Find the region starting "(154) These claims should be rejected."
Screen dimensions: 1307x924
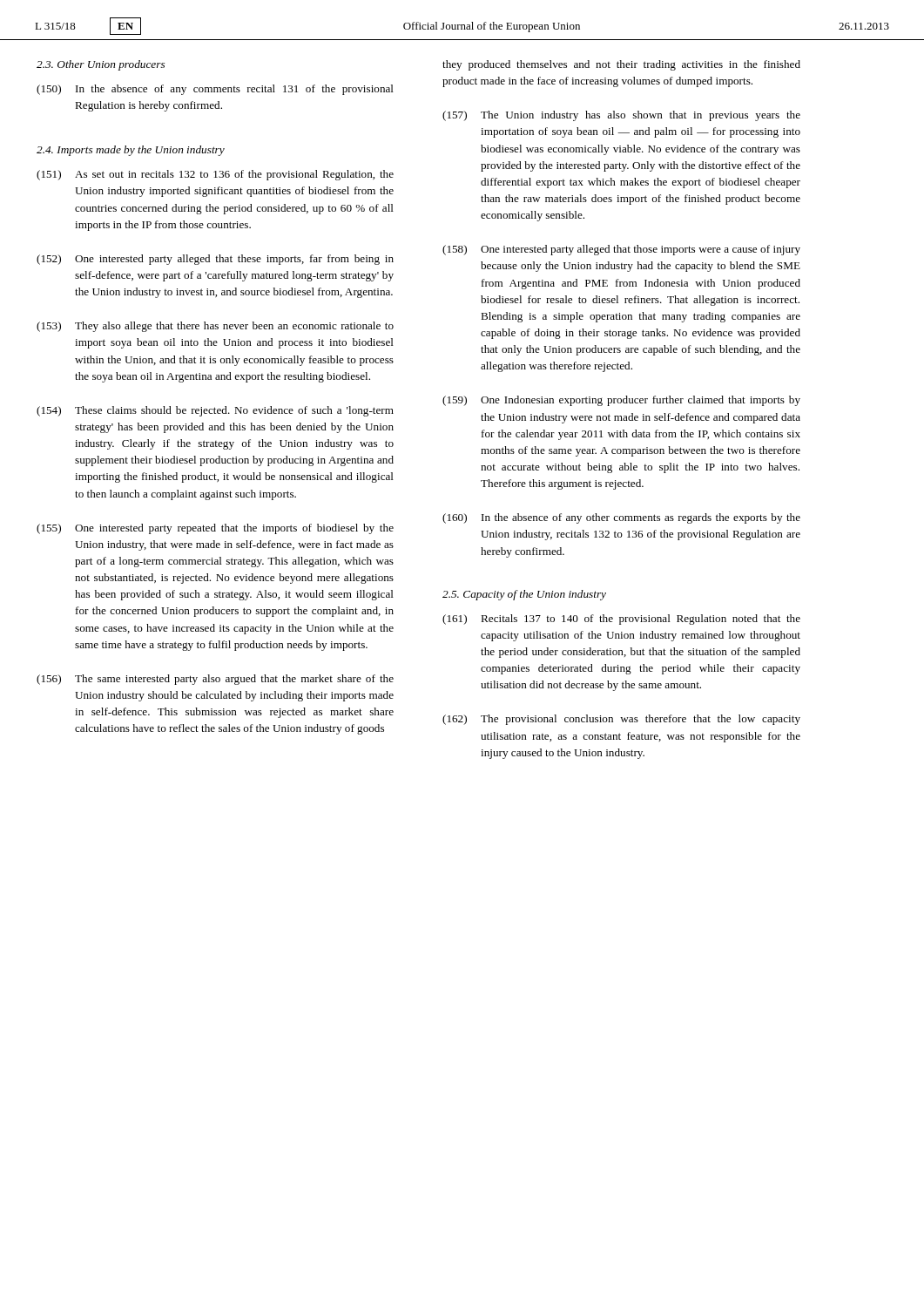pyautogui.click(x=215, y=452)
